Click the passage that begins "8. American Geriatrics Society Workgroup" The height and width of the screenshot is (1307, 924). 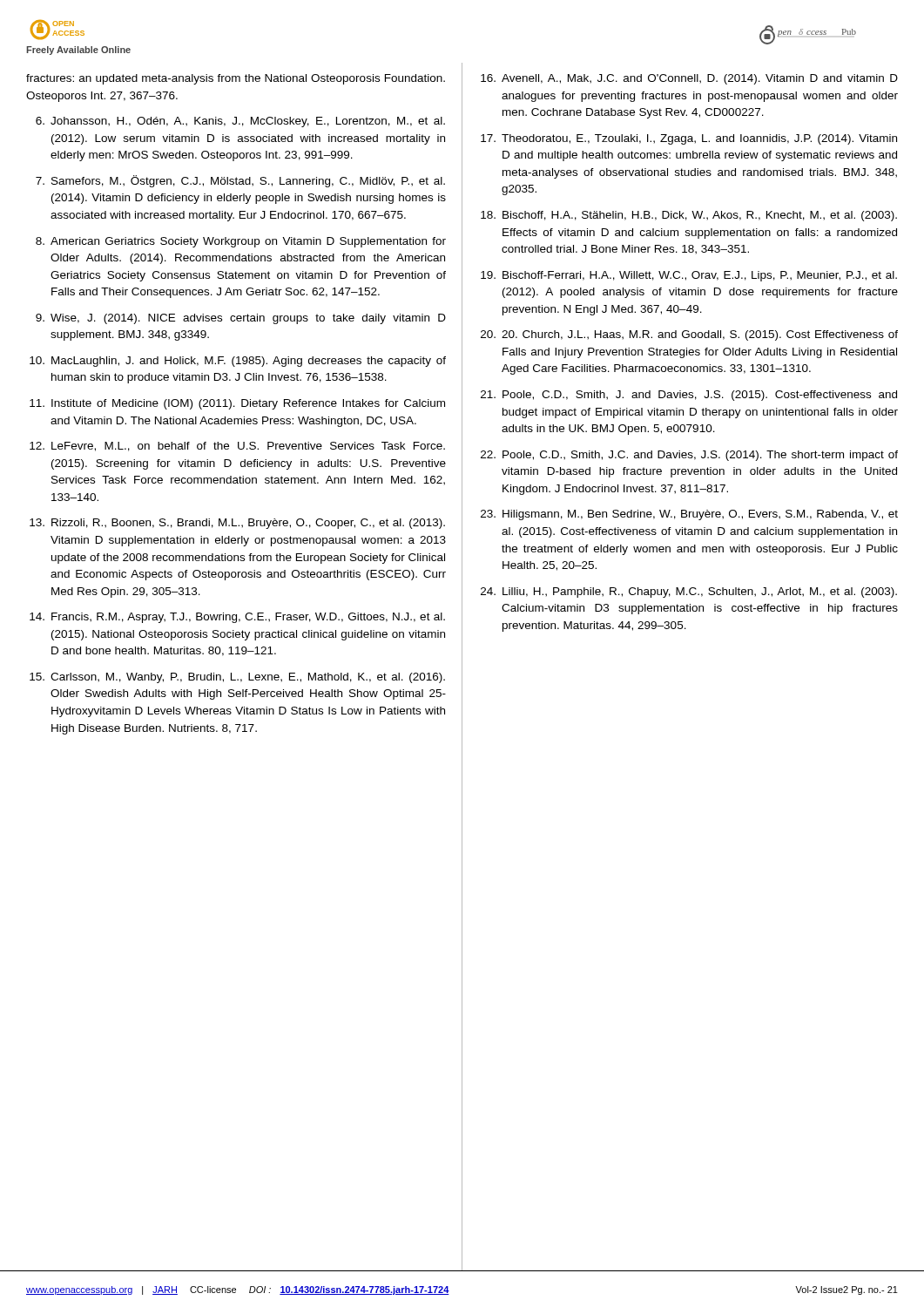coord(236,266)
